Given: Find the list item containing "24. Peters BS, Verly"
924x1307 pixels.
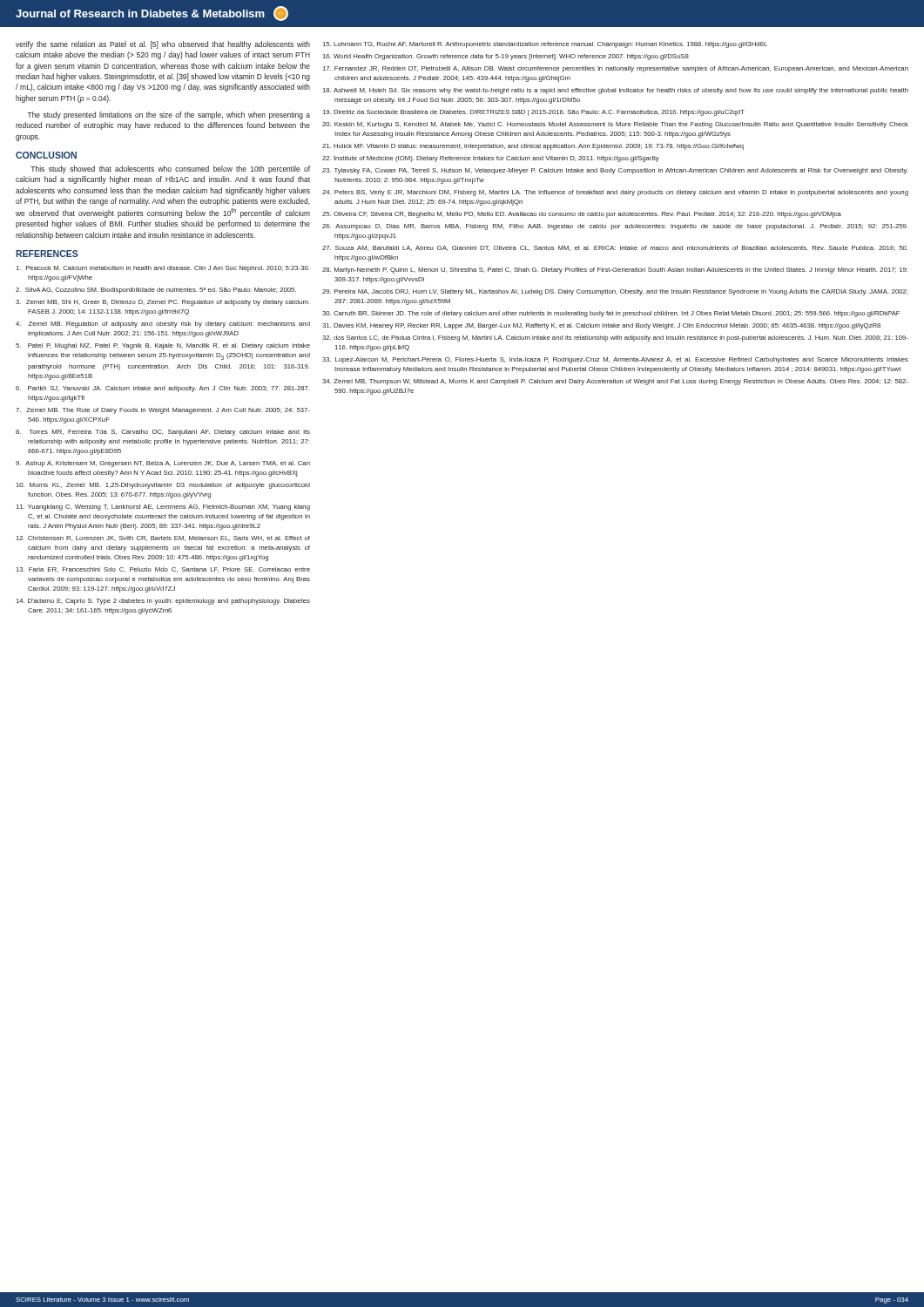Looking at the screenshot, I should click(615, 197).
